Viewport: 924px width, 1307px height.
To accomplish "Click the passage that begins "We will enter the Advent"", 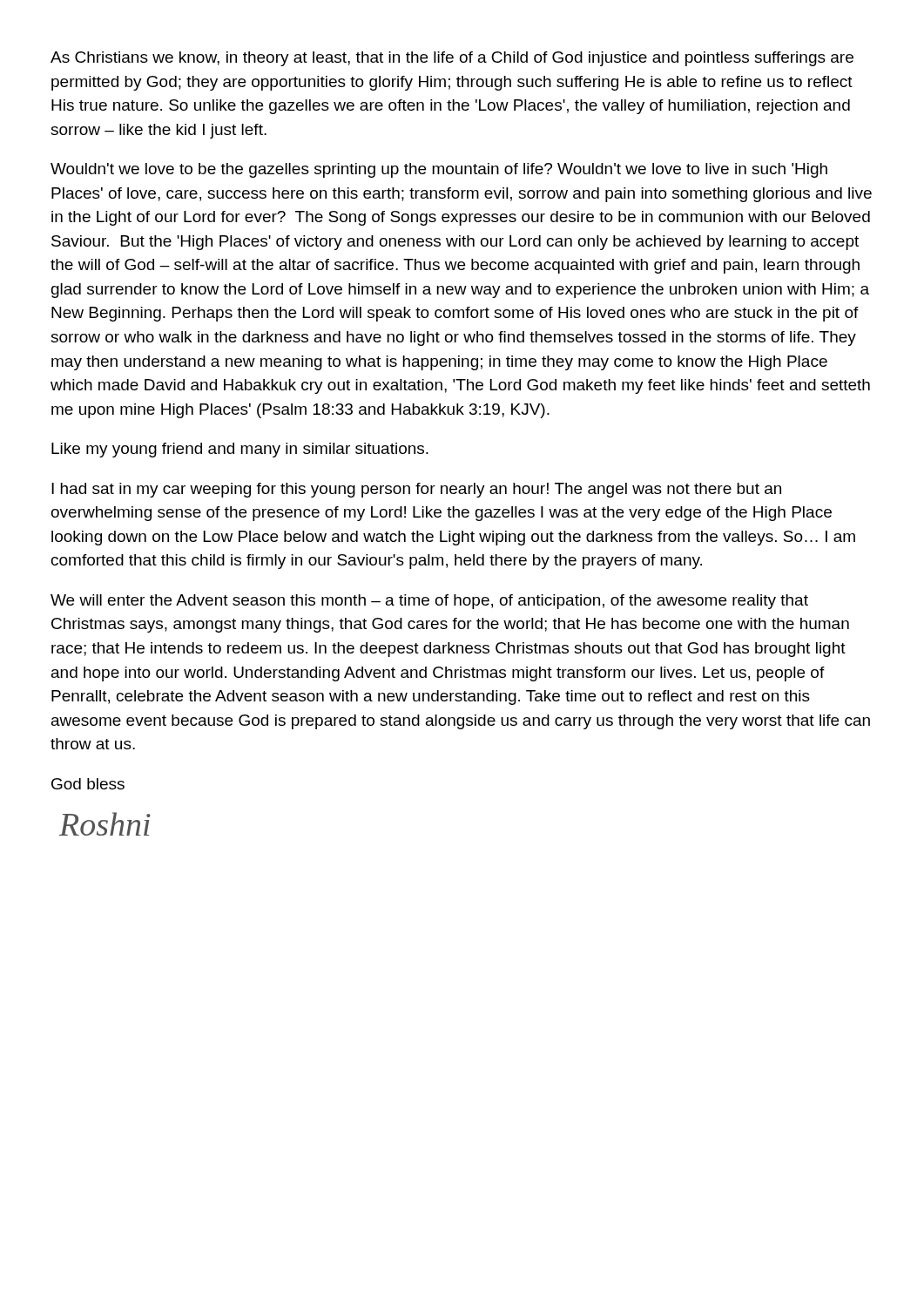I will 461,672.
